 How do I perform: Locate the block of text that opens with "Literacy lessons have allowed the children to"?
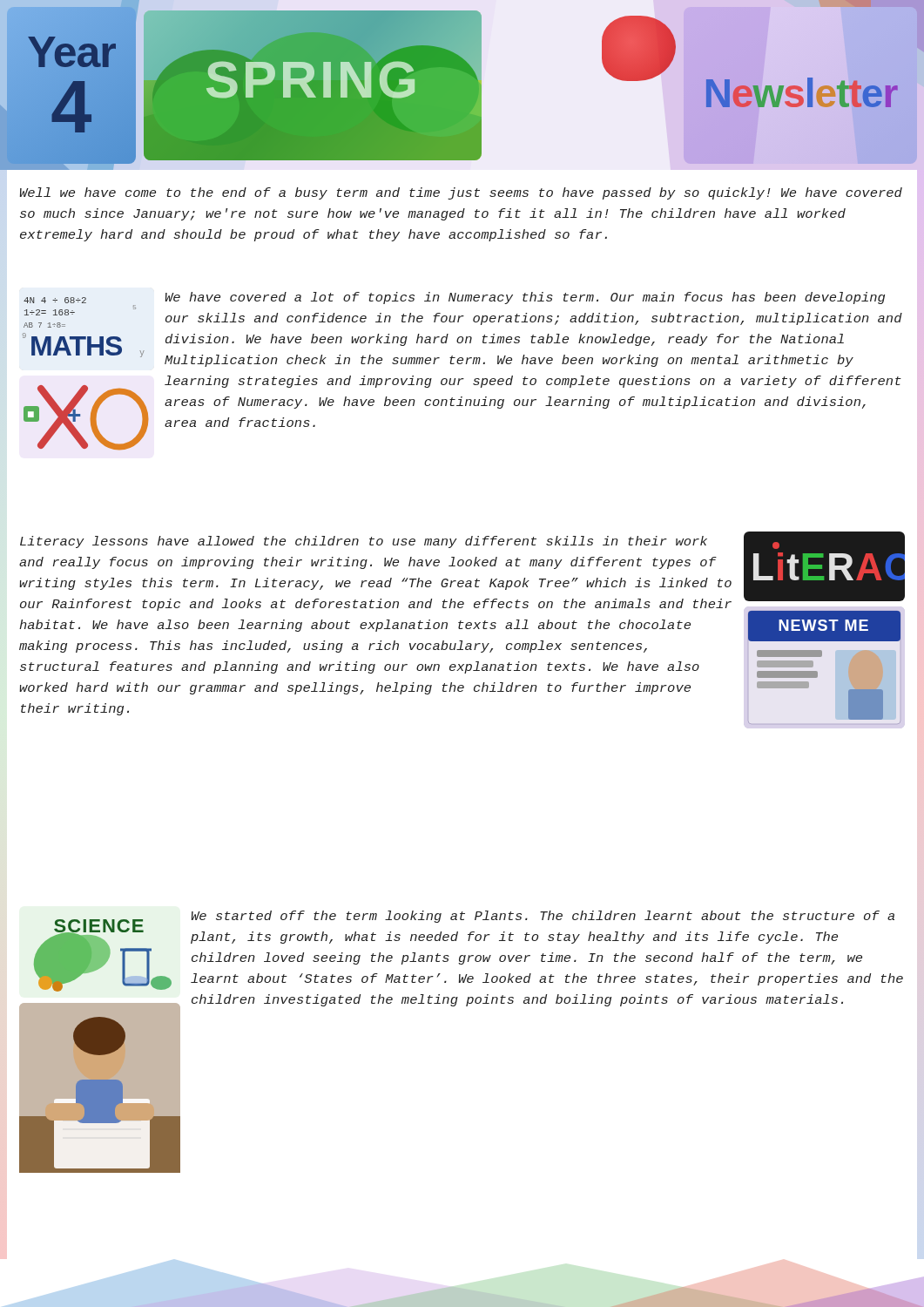pyautogui.click(x=376, y=626)
